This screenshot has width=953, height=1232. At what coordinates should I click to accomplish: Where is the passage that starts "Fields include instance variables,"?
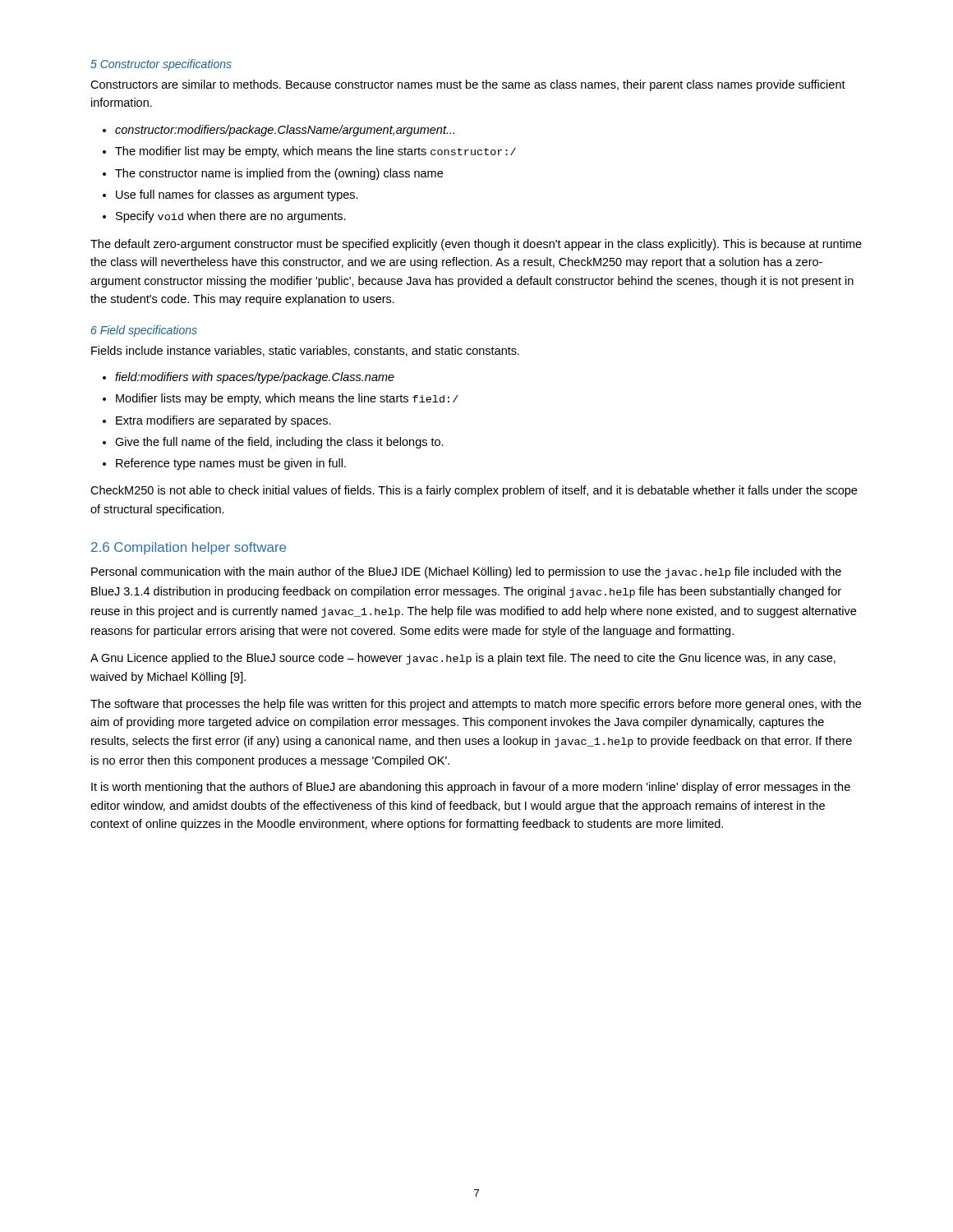click(305, 350)
